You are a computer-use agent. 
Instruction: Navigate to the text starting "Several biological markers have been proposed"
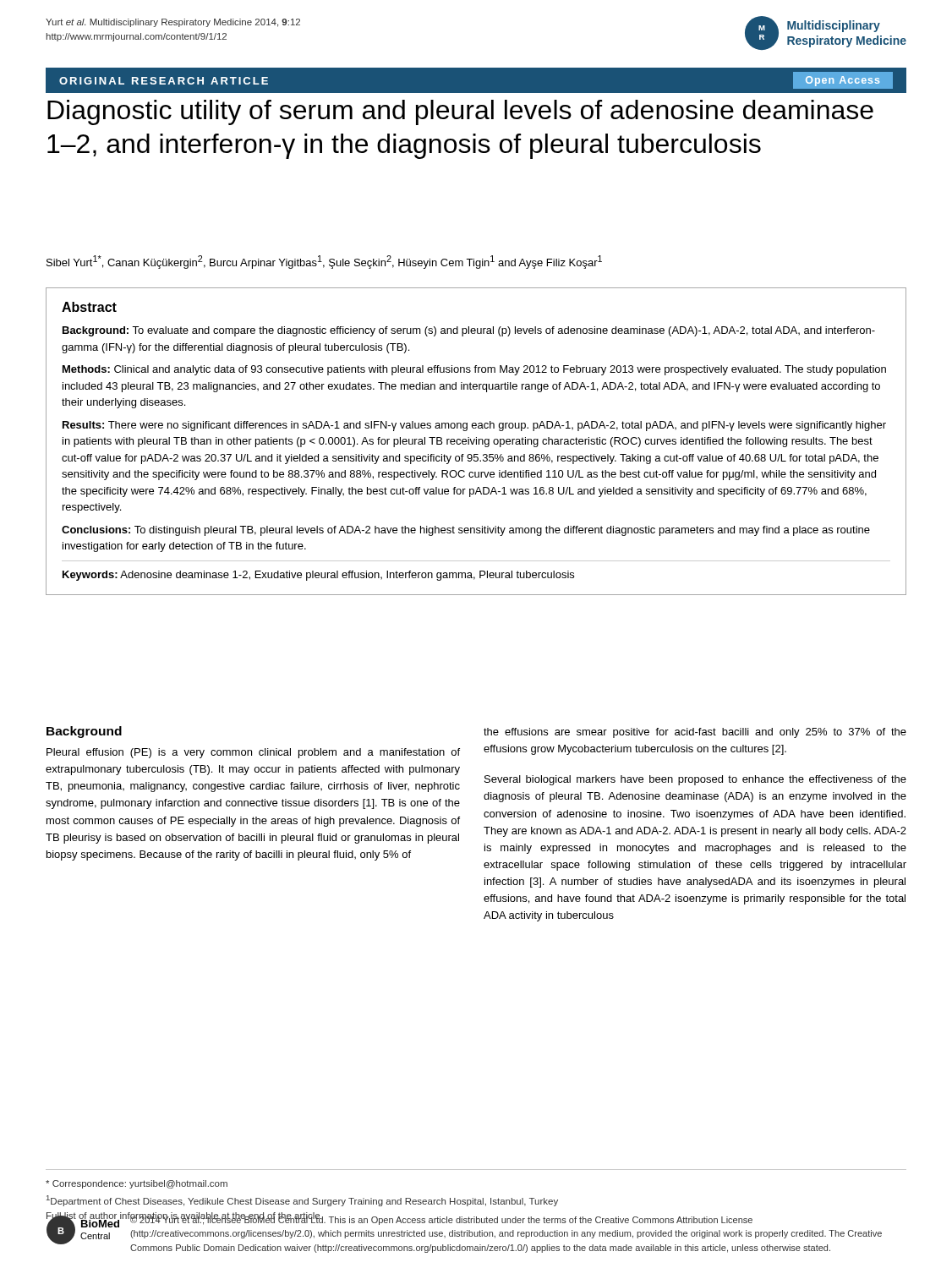(x=695, y=847)
